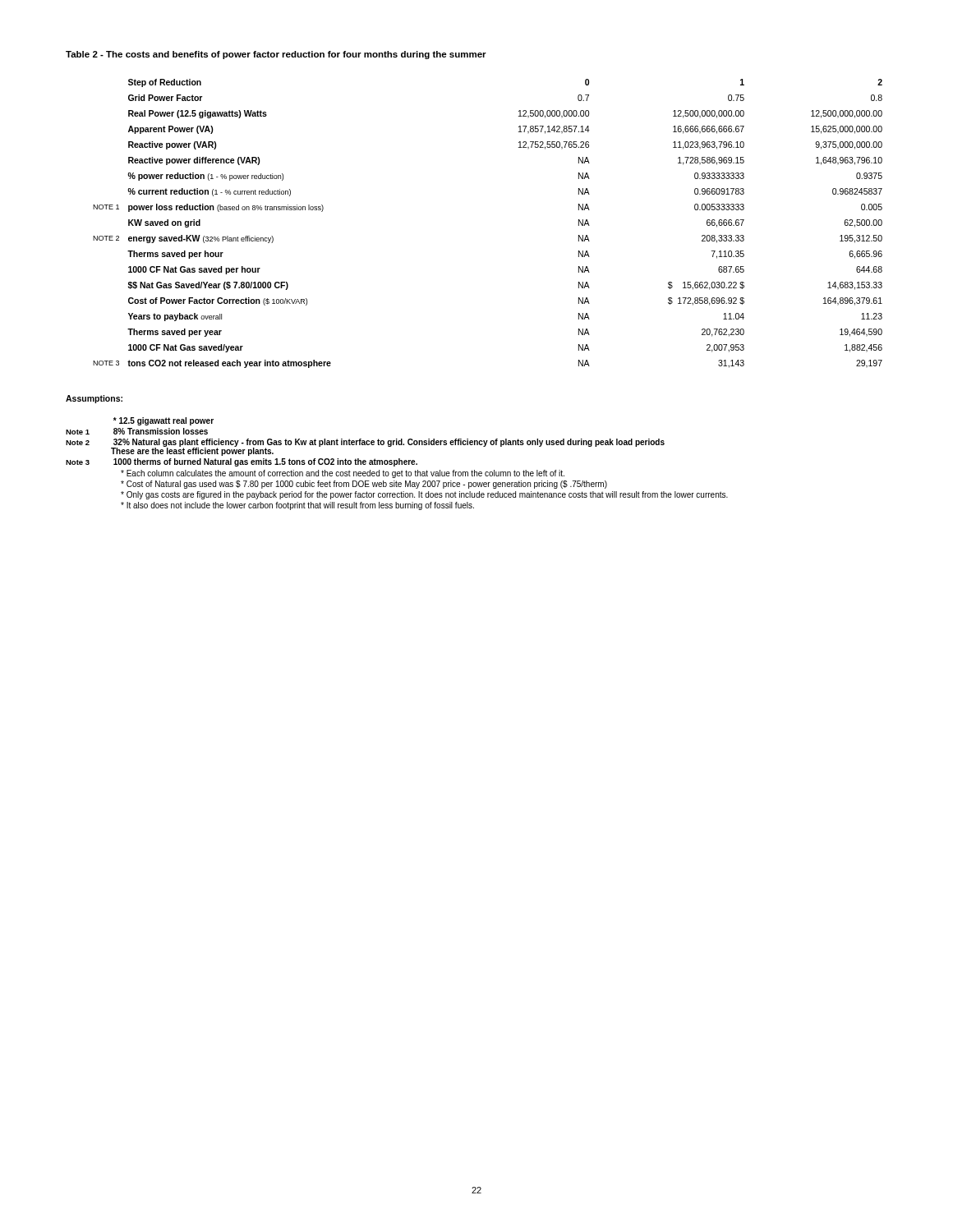The image size is (953, 1232).
Task: Locate the list item with the text "12.5 gigawatt real power"
Action: coord(162,421)
